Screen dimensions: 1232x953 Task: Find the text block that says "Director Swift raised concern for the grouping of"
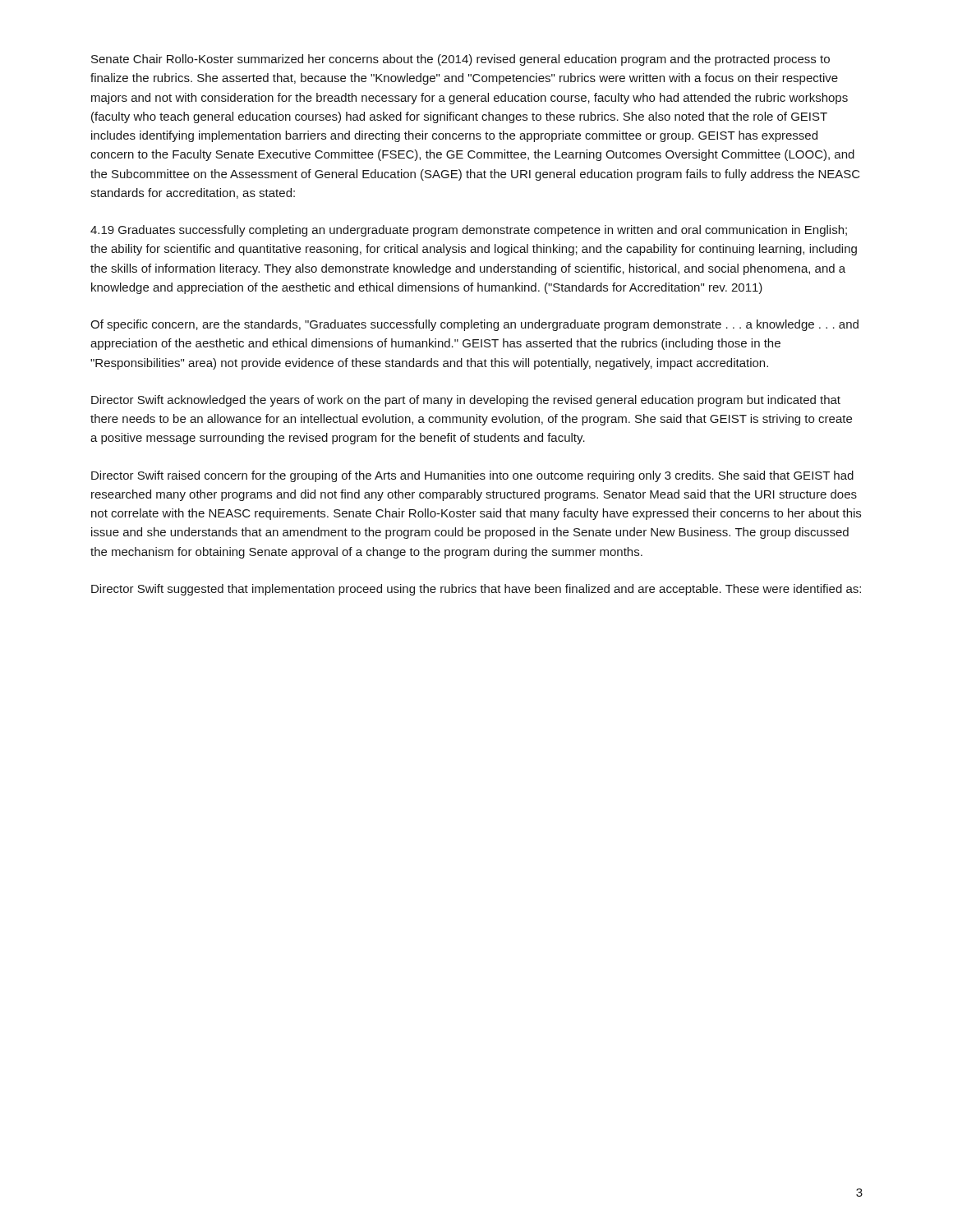click(x=476, y=513)
